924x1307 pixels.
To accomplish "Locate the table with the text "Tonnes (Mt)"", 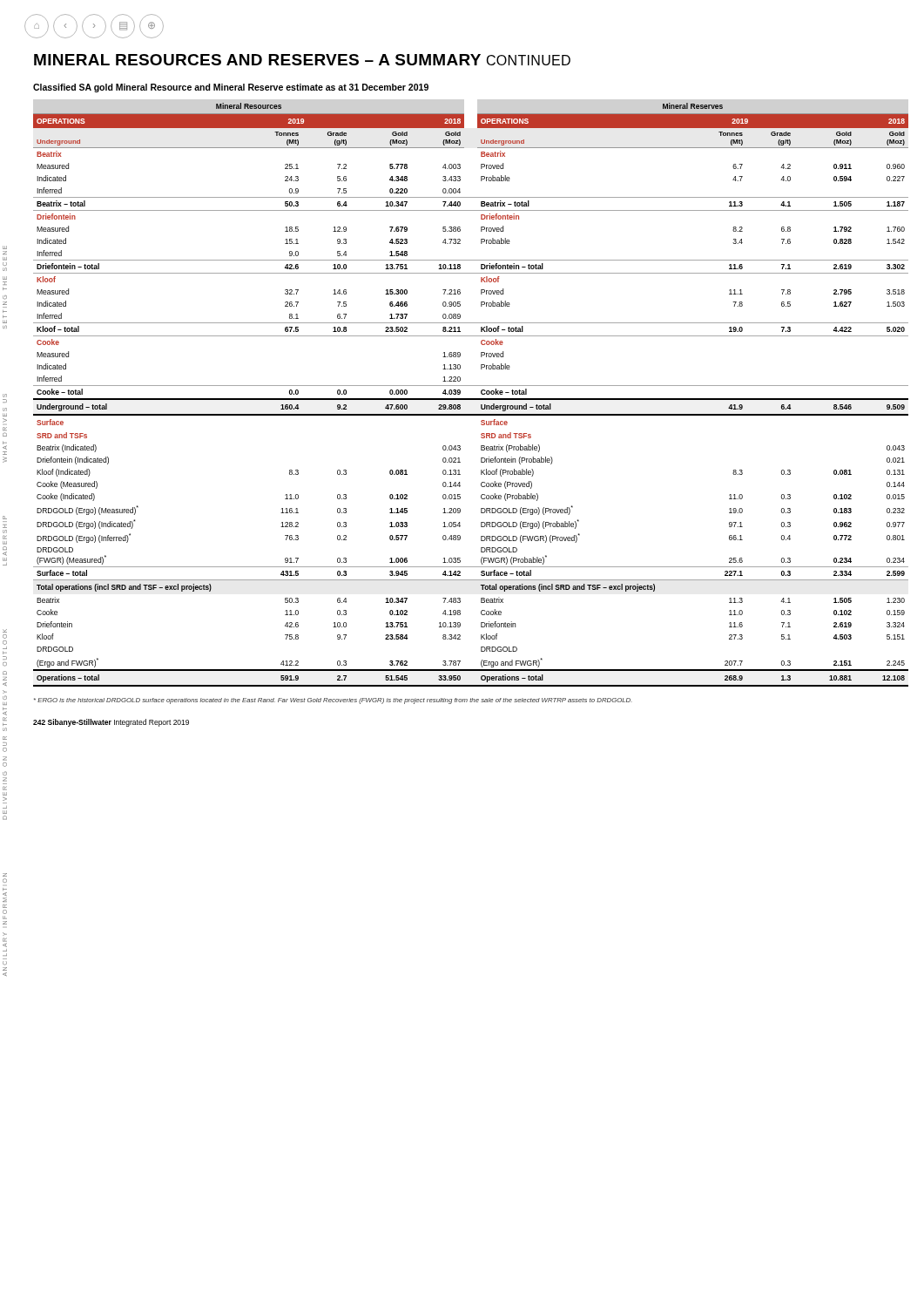I will click(x=471, y=393).
